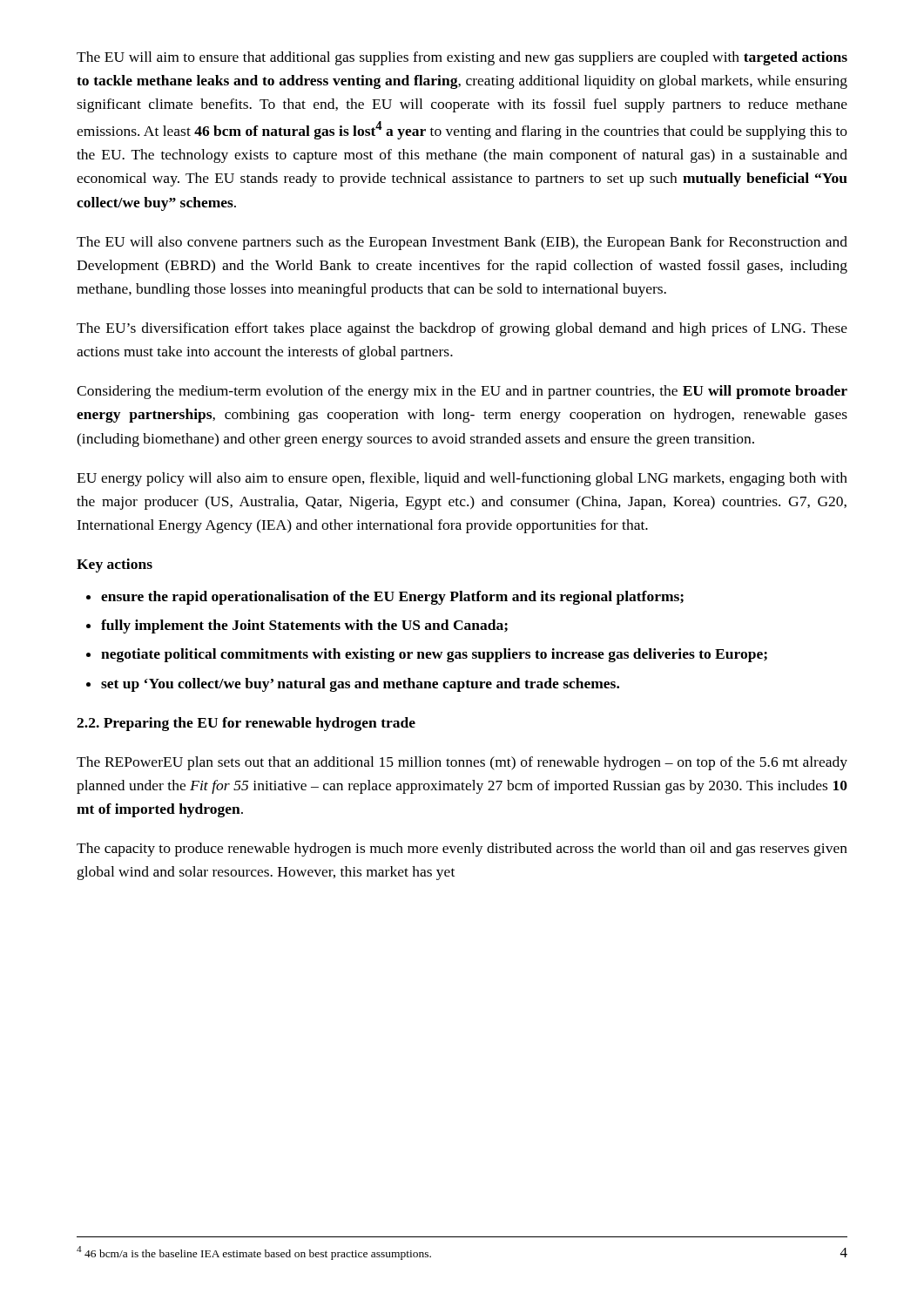924x1307 pixels.
Task: Select the list item with the text "ensure the rapid operationalisation of the EU"
Action: tap(393, 596)
